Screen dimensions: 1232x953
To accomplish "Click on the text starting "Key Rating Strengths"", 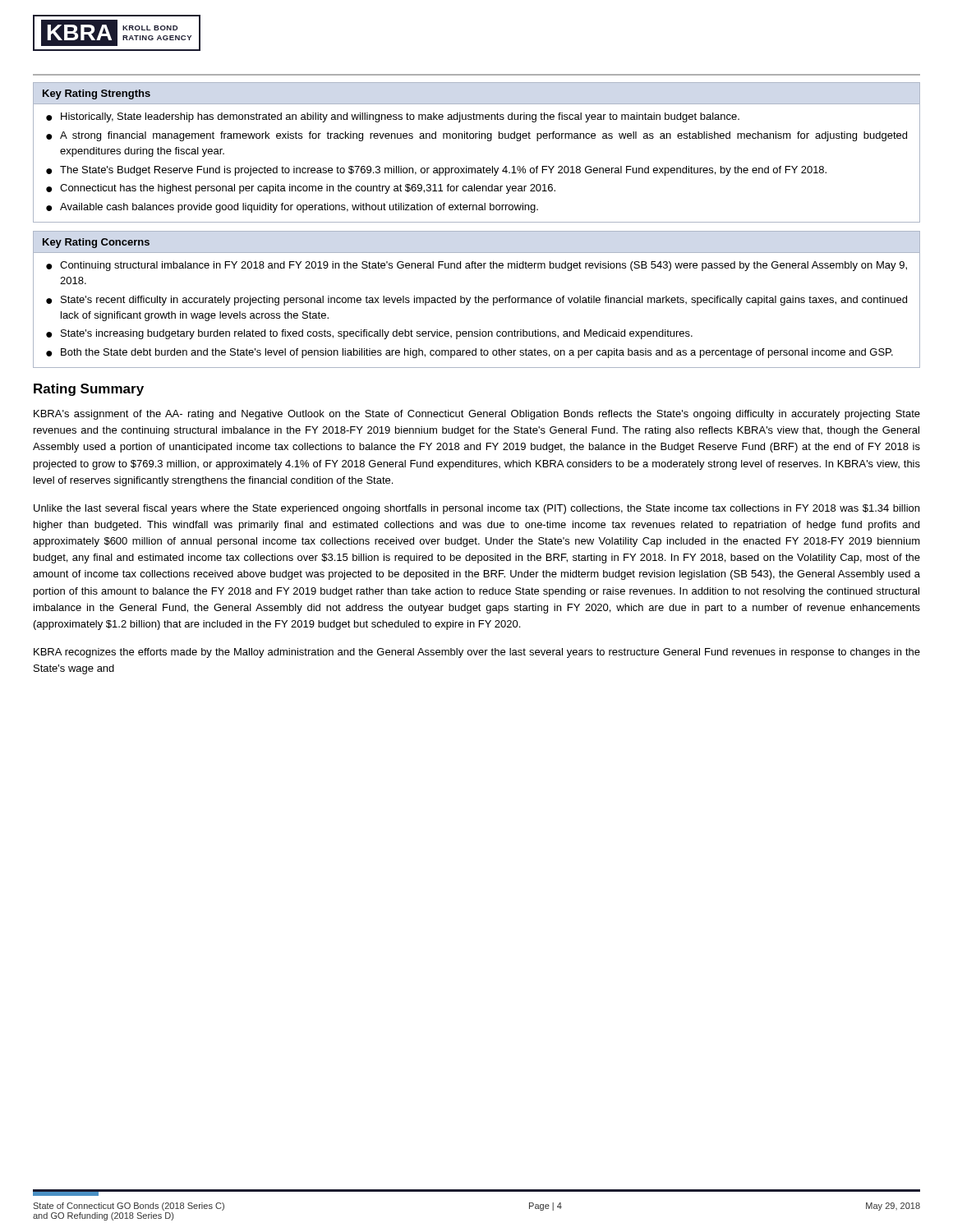I will point(96,93).
